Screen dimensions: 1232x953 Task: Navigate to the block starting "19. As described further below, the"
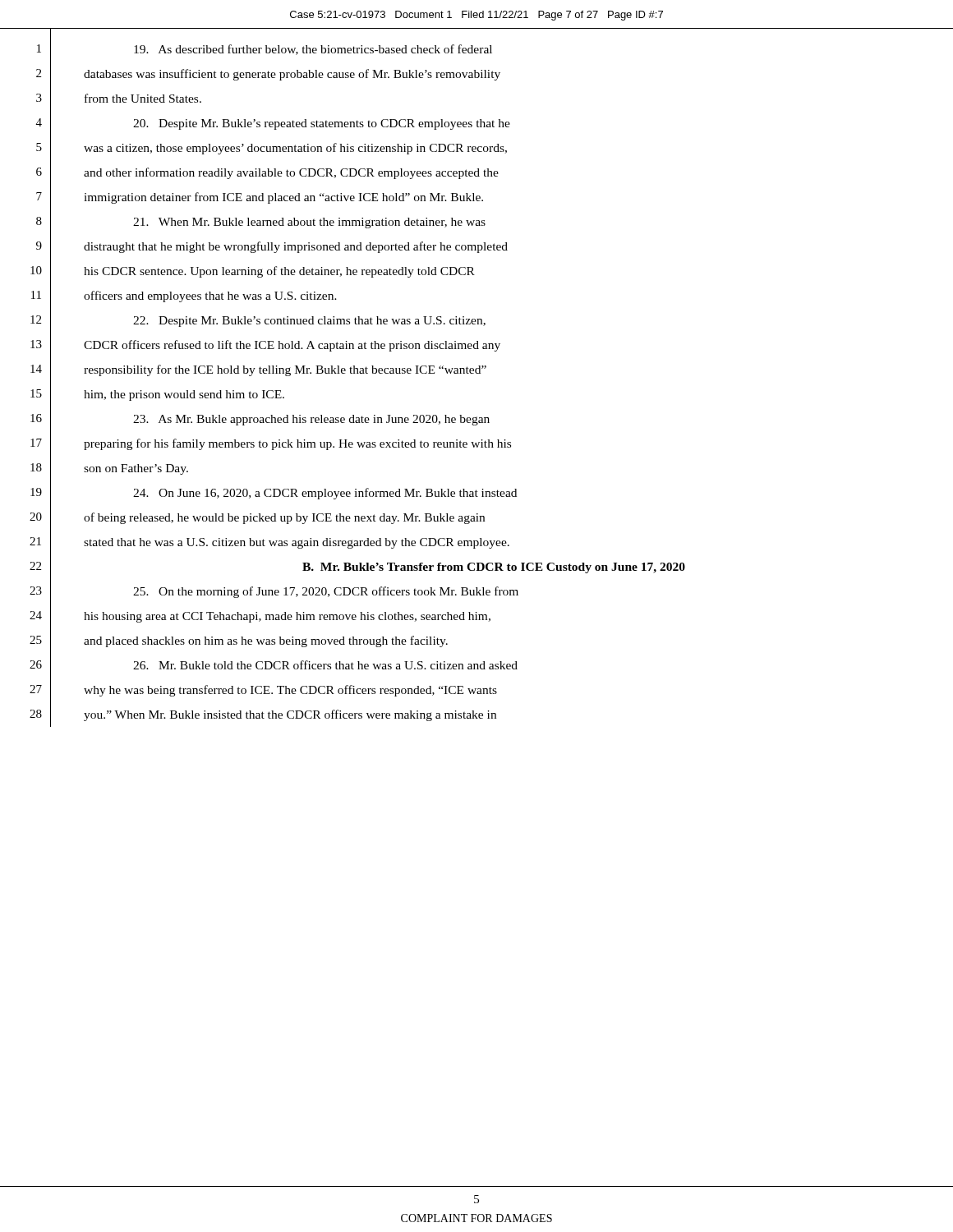(x=313, y=48)
